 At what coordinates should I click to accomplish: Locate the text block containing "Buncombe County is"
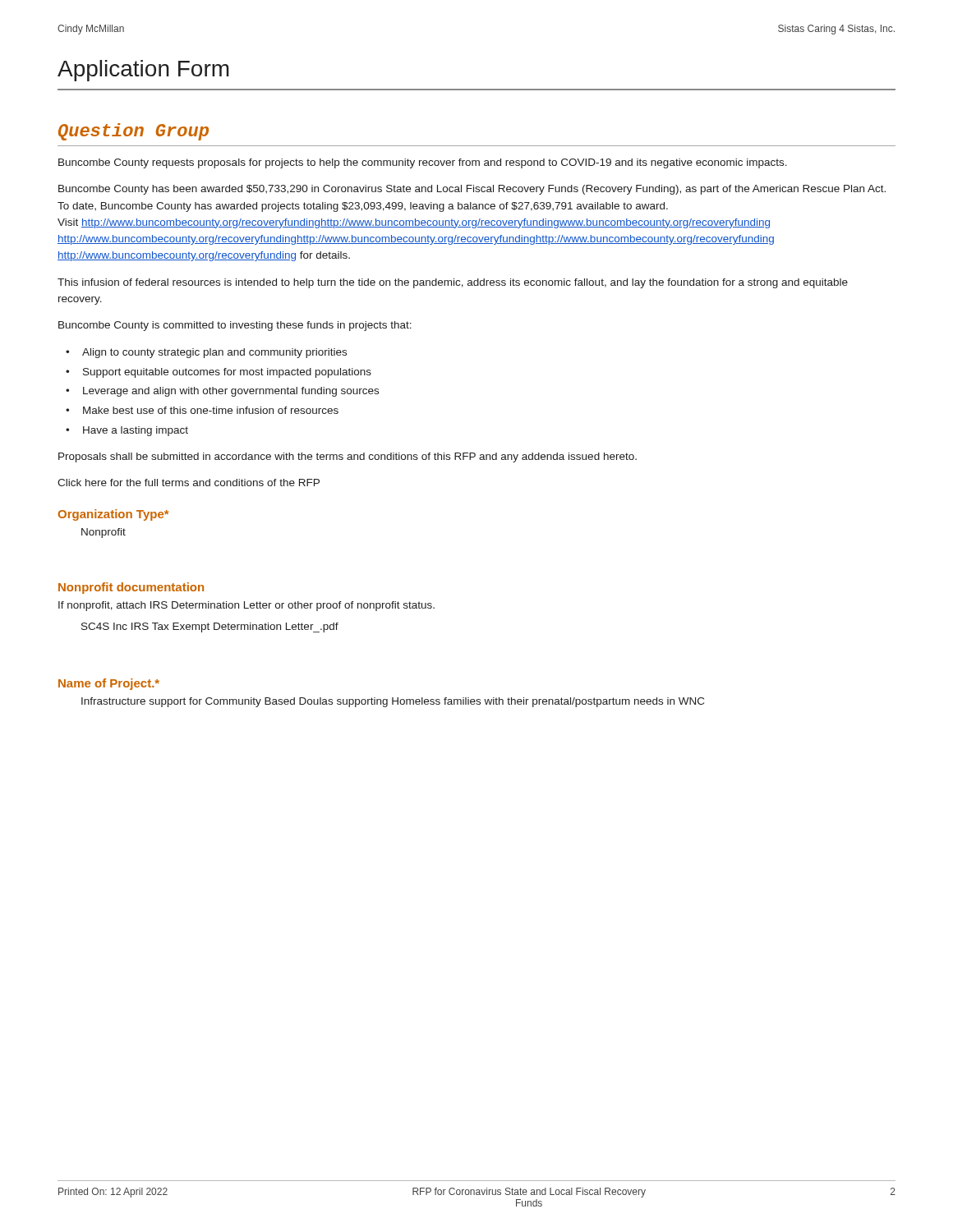[235, 325]
